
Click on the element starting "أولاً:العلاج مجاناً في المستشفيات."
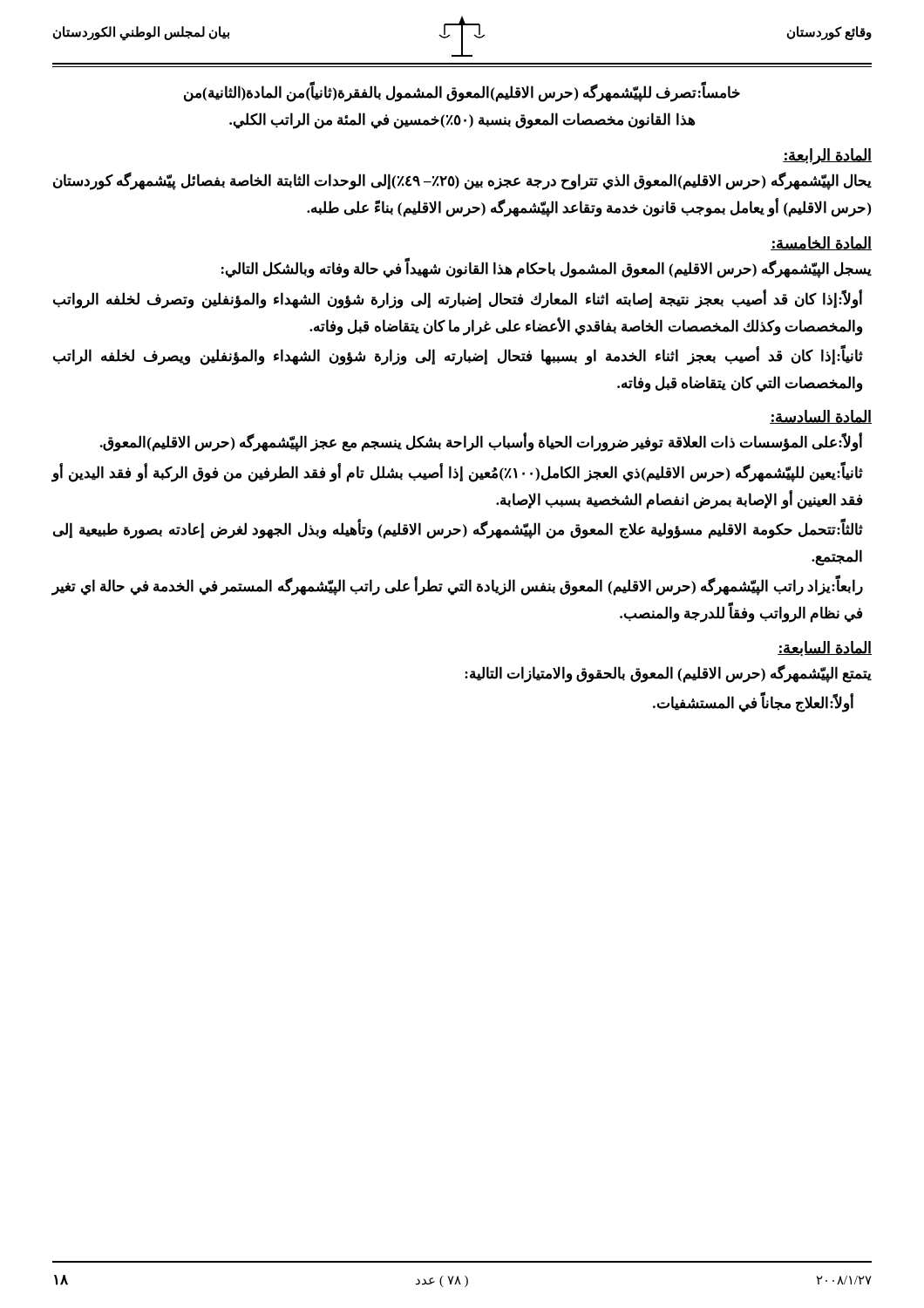pyautogui.click(x=753, y=703)
